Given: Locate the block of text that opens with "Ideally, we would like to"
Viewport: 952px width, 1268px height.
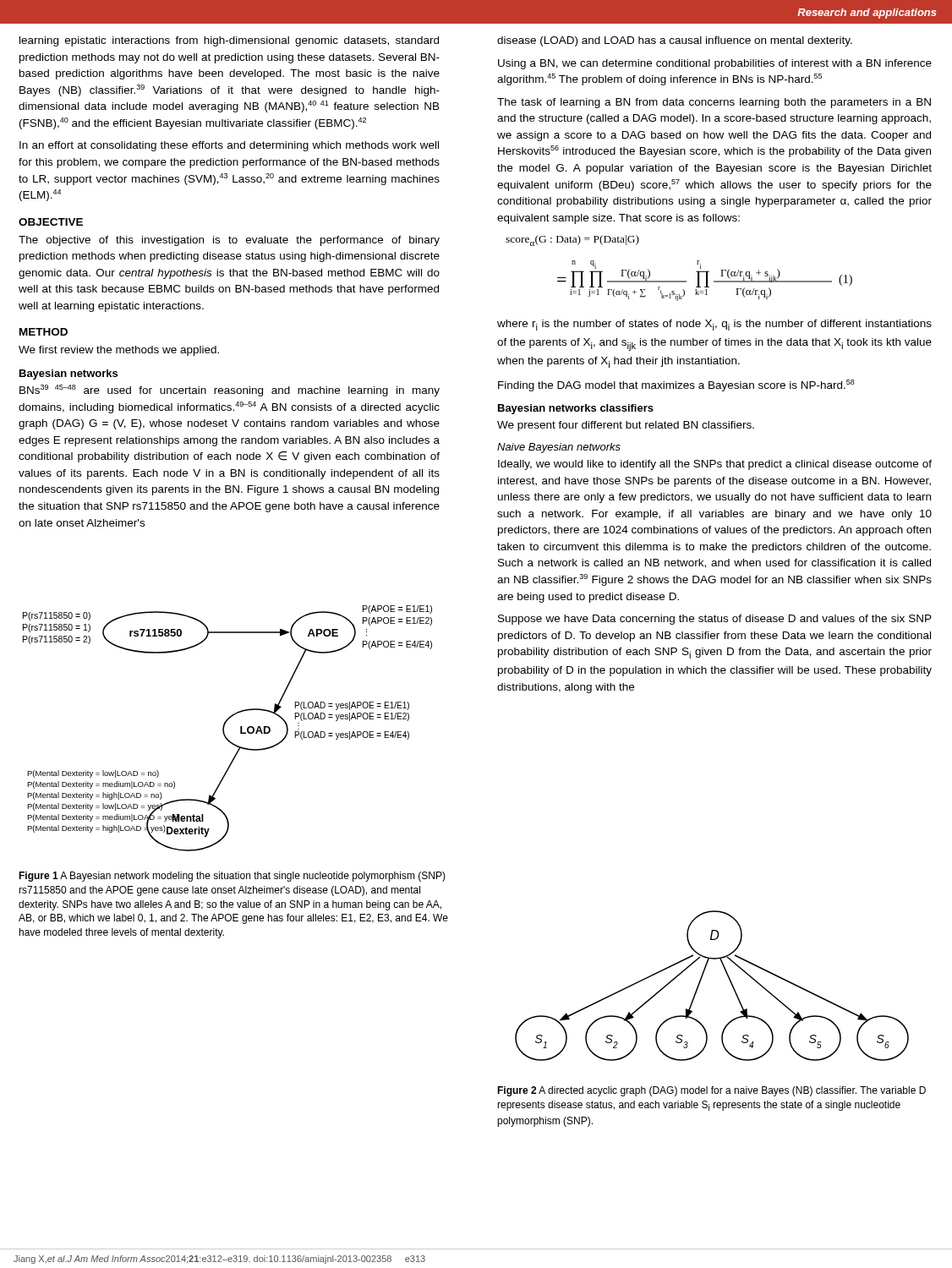Looking at the screenshot, I should pyautogui.click(x=714, y=530).
